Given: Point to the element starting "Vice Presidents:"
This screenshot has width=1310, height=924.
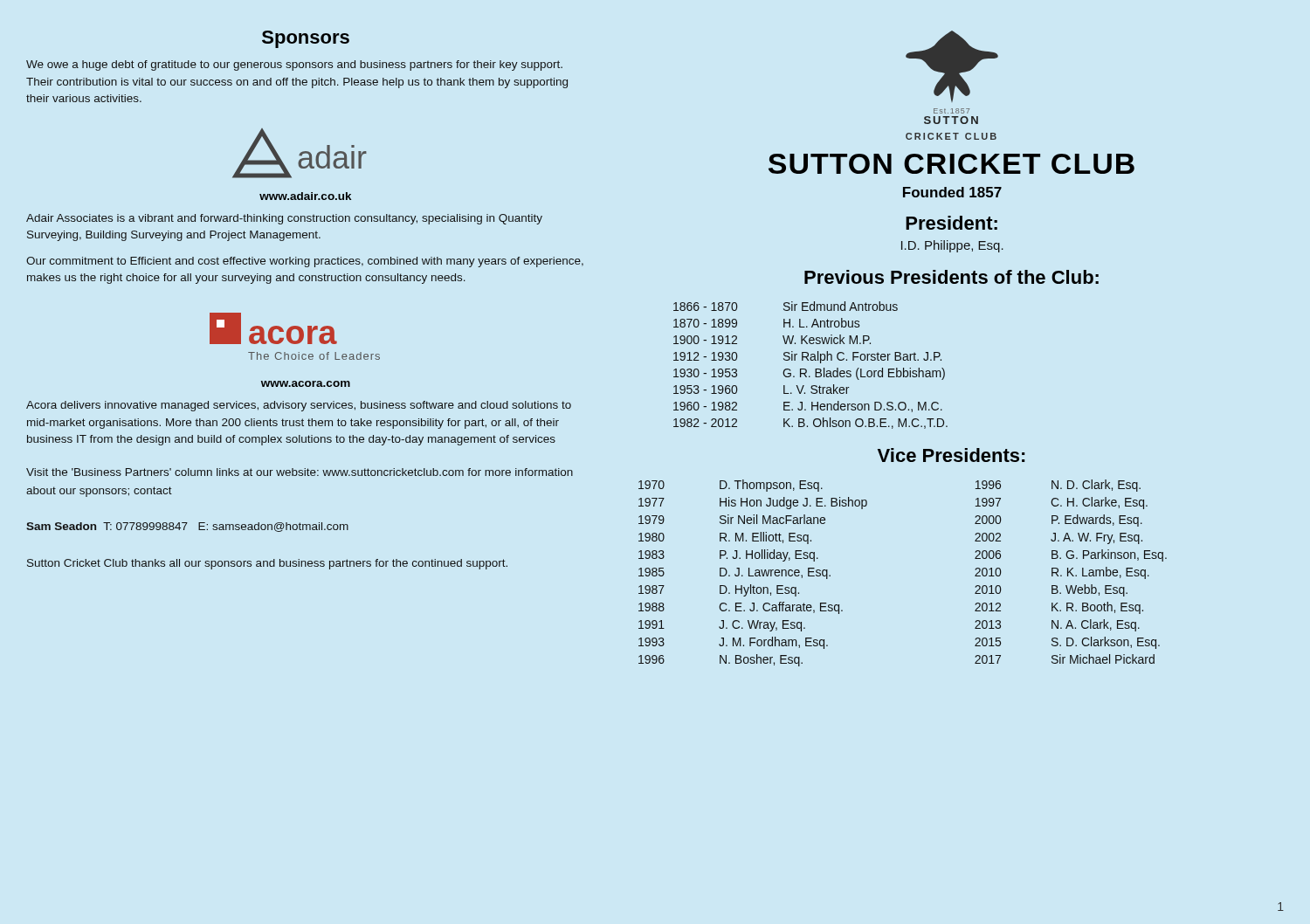Looking at the screenshot, I should click(952, 455).
